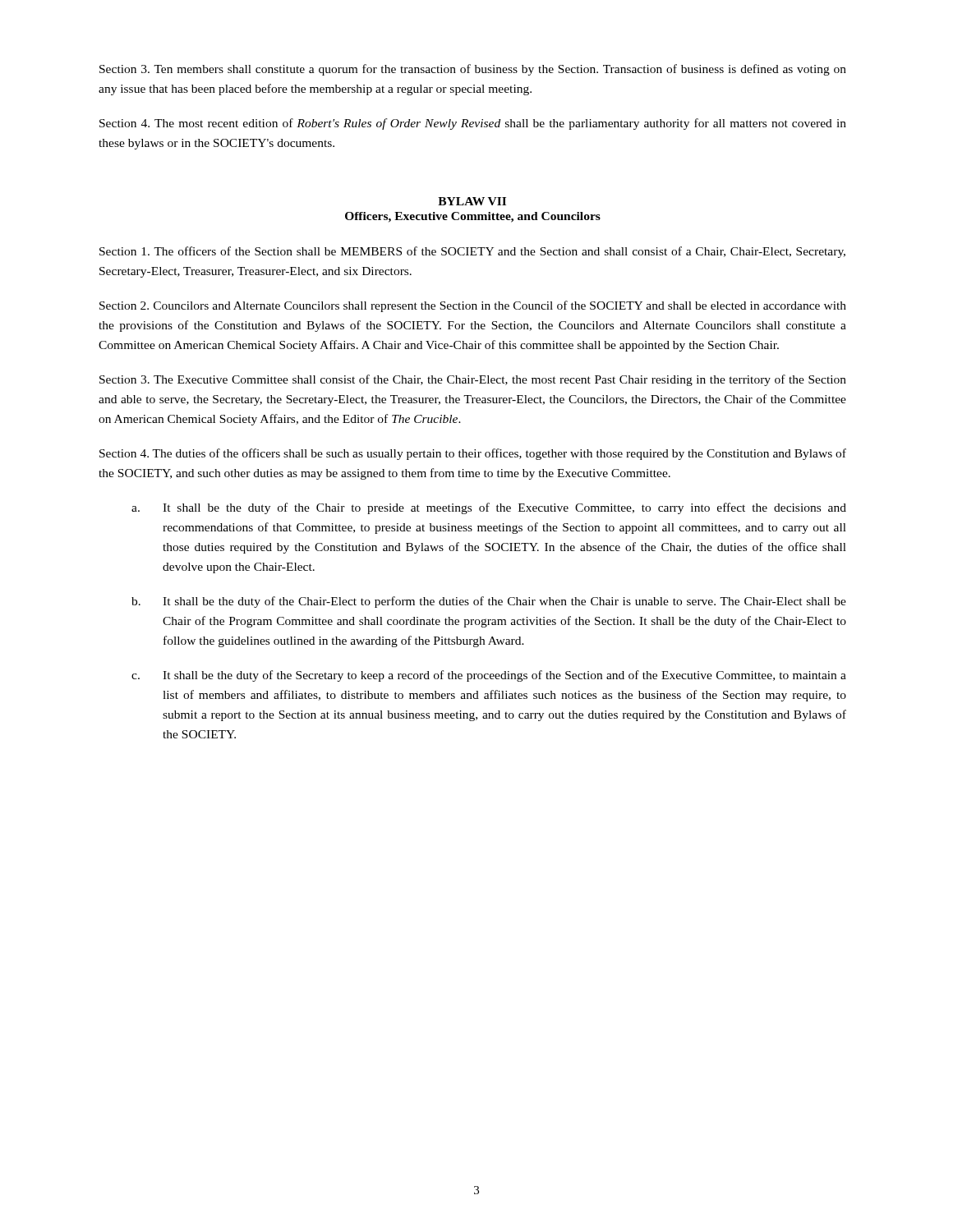Viewport: 953px width, 1232px height.
Task: Locate the block starting "Section 4. The most recent"
Action: click(x=472, y=133)
